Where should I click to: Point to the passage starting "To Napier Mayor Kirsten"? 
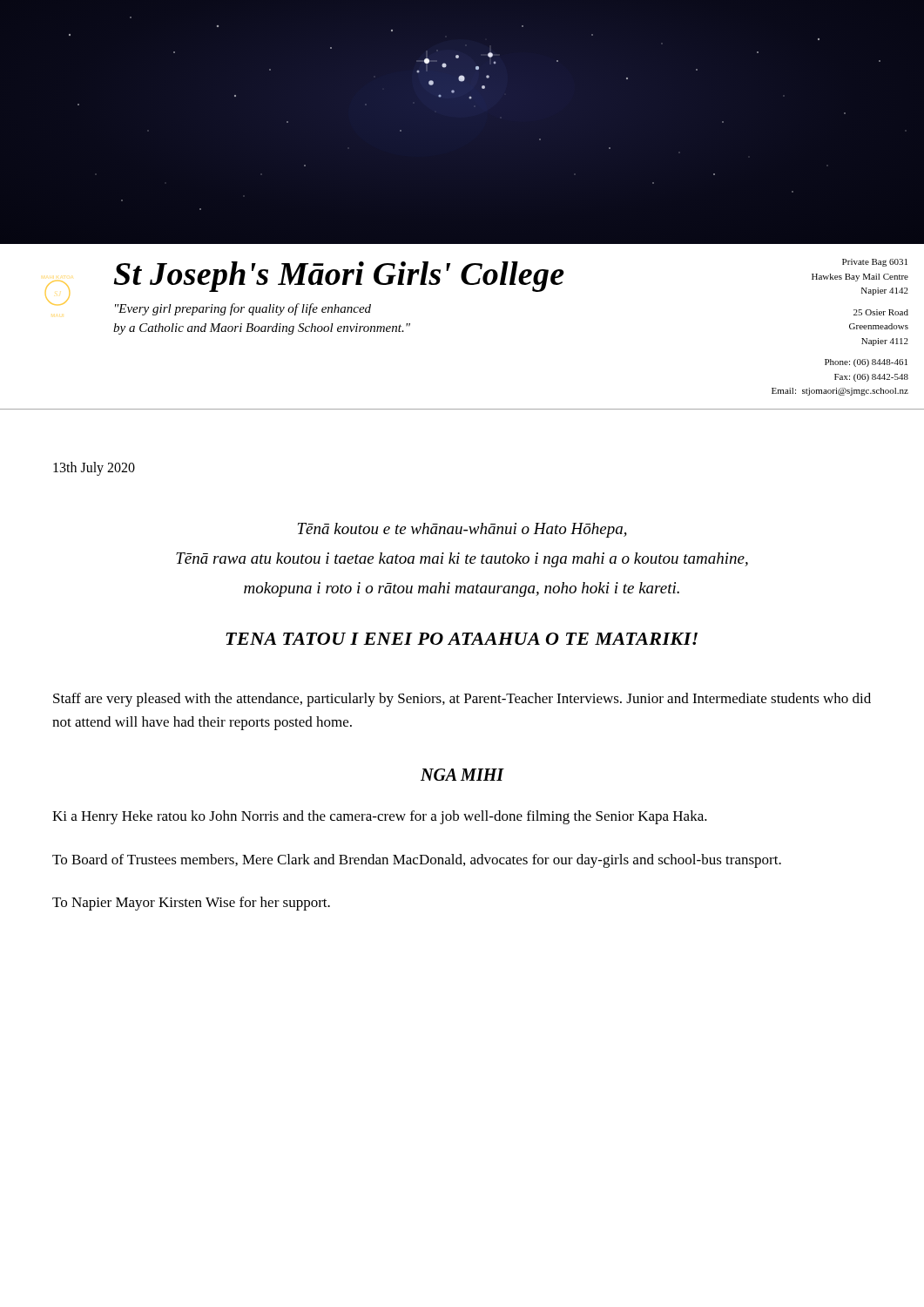coord(192,902)
